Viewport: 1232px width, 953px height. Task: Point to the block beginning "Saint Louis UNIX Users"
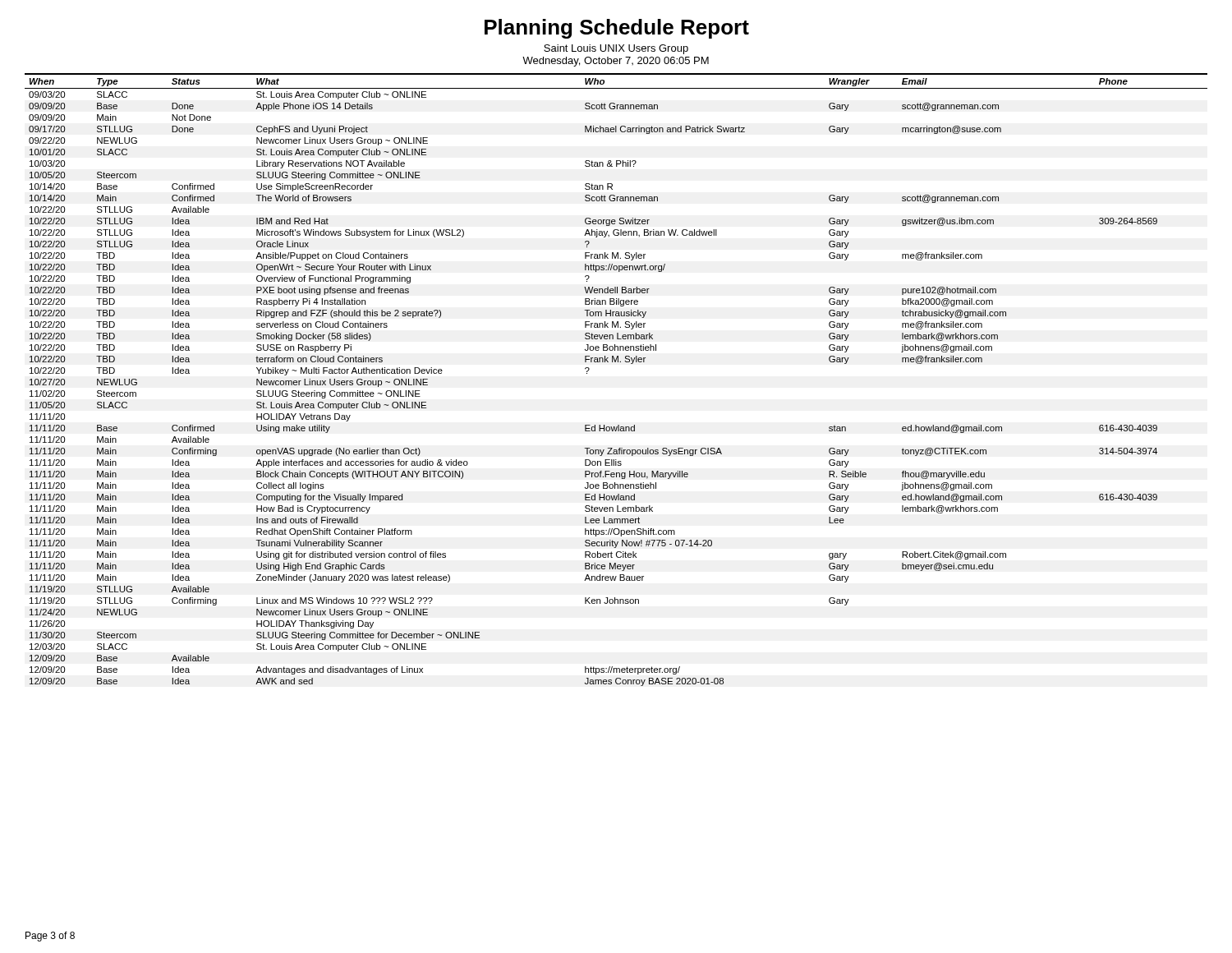(616, 54)
